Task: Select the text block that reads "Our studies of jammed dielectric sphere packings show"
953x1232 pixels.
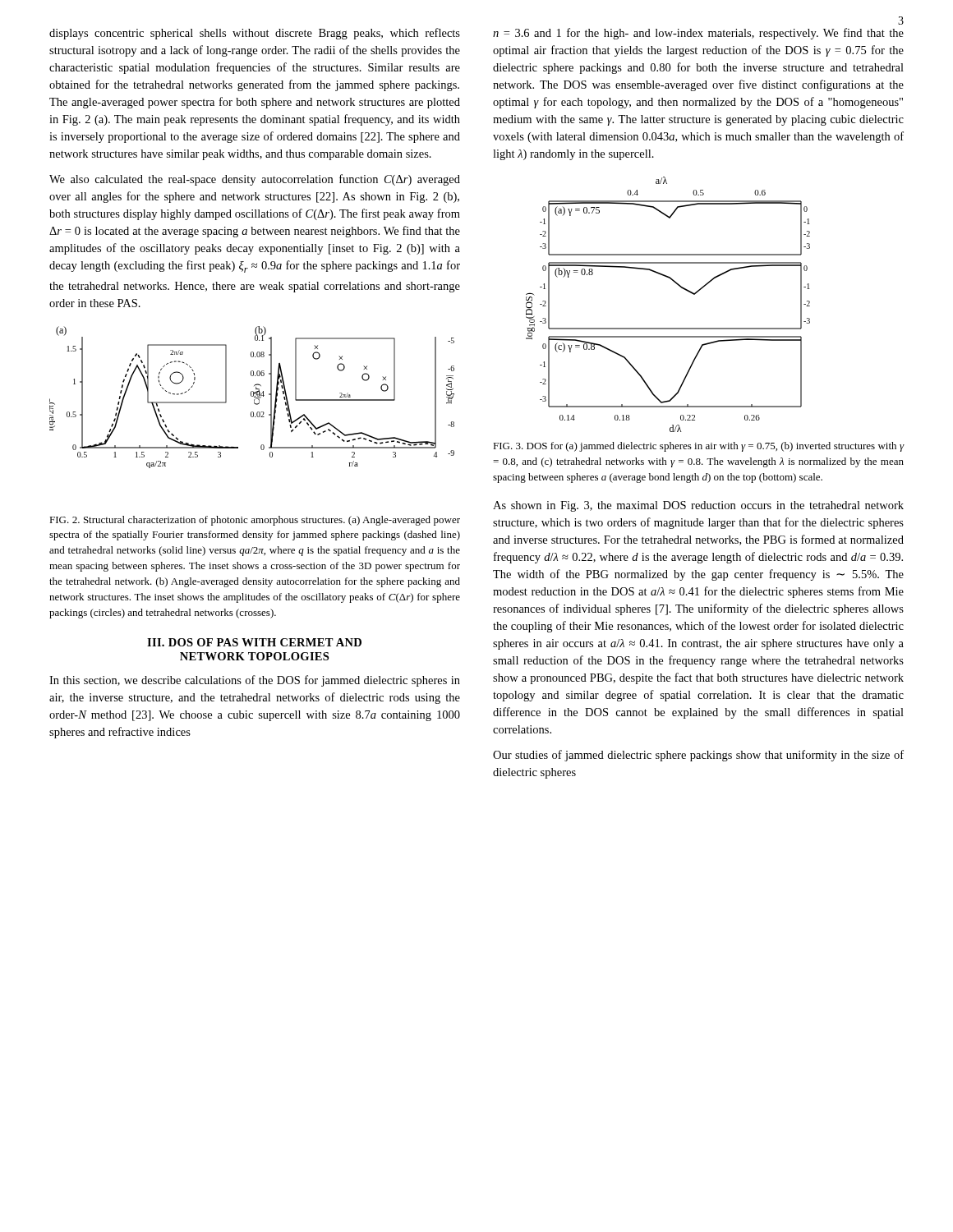Action: coord(698,764)
